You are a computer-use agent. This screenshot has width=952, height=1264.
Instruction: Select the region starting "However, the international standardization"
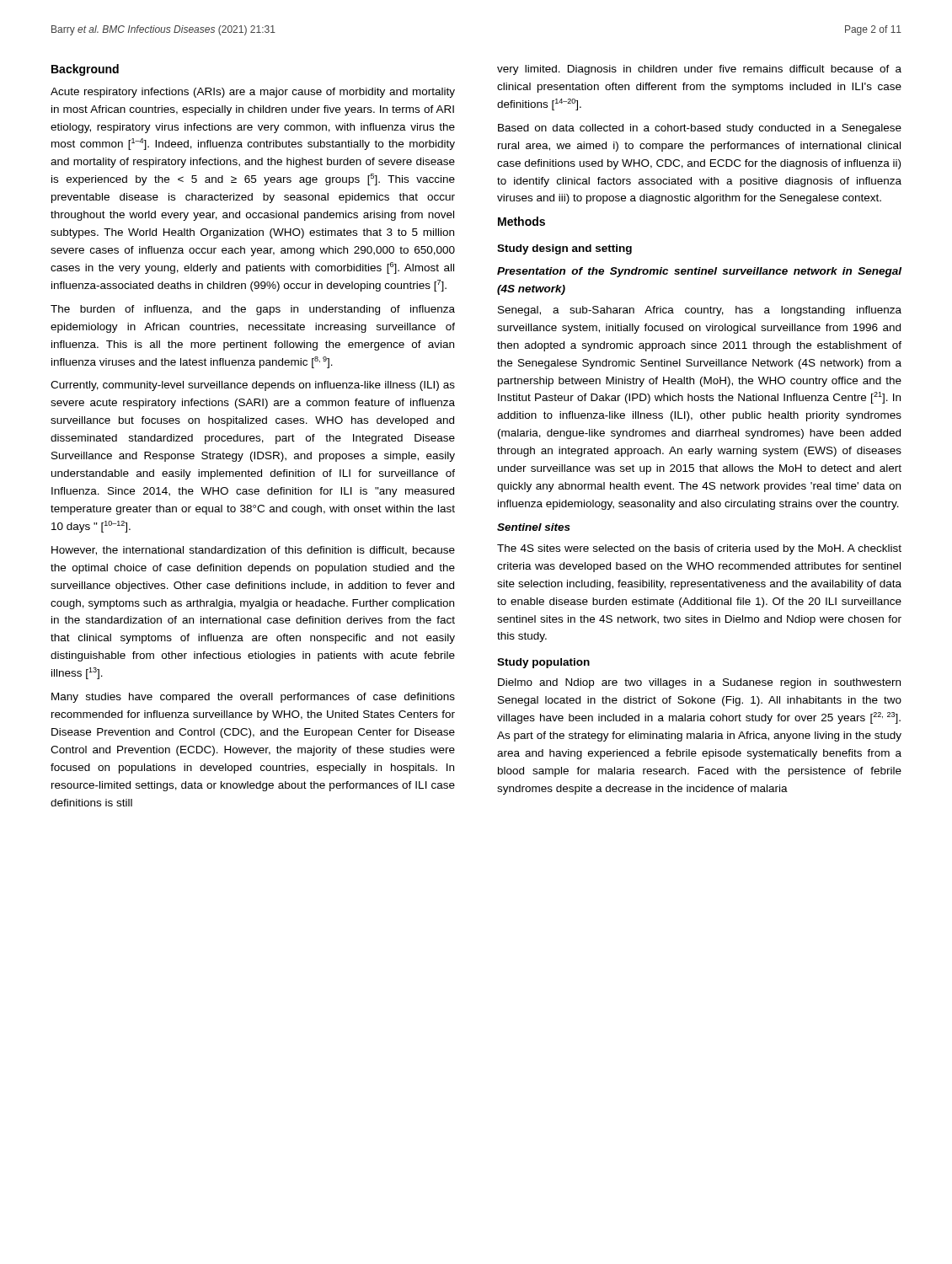click(x=253, y=612)
